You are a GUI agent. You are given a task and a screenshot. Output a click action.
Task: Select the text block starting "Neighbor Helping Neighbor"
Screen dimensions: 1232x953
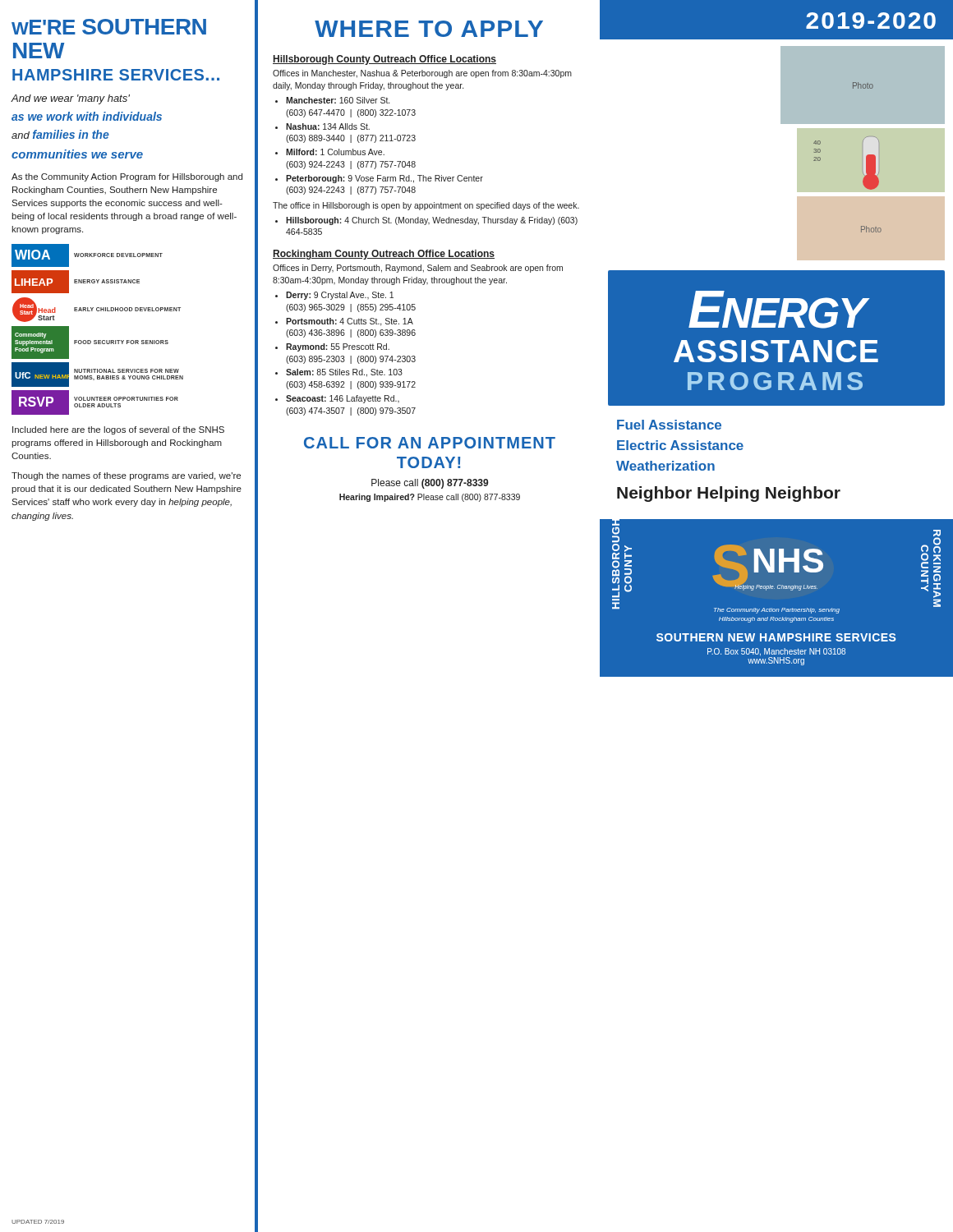728,493
